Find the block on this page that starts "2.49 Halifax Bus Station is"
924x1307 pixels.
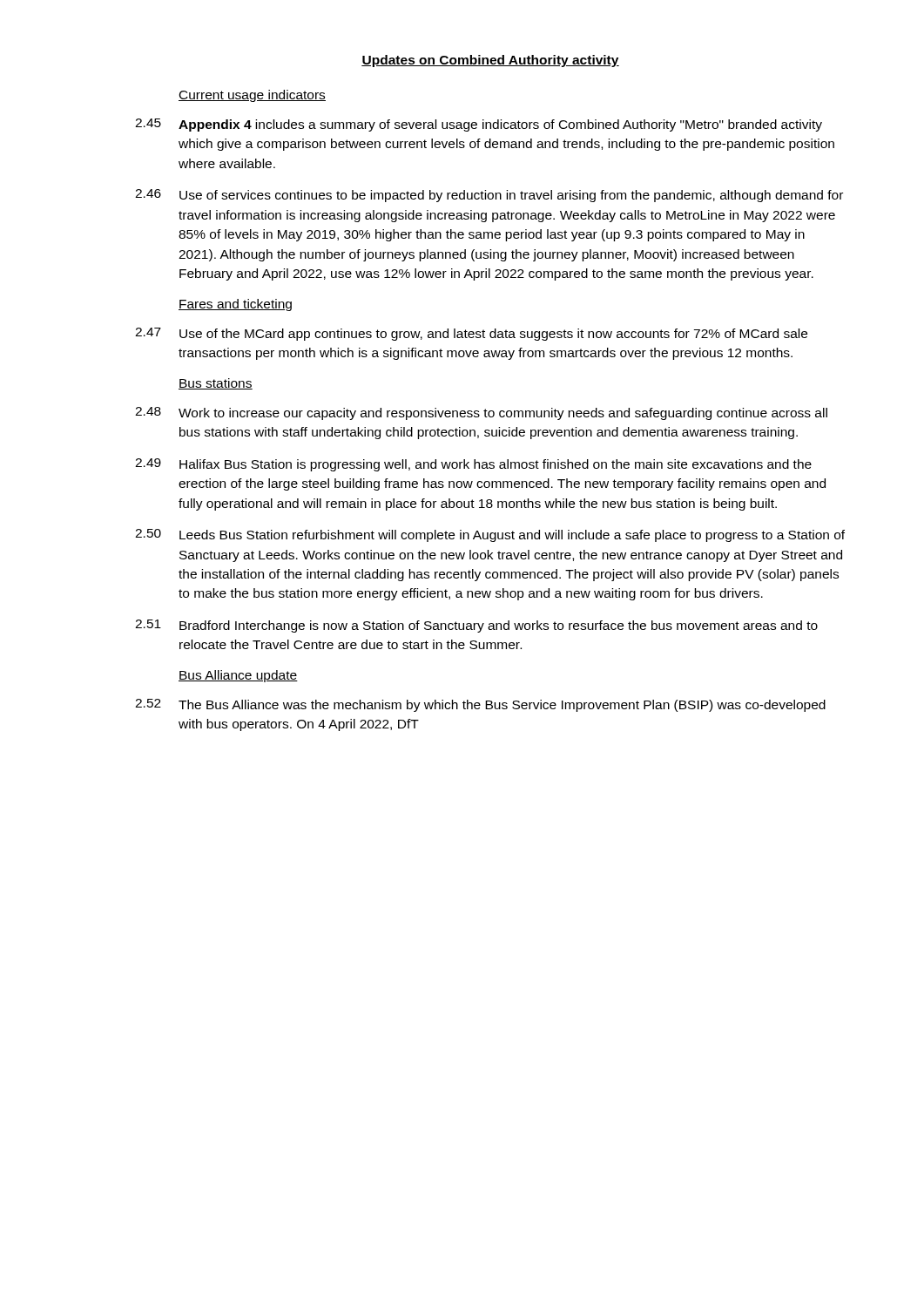490,484
